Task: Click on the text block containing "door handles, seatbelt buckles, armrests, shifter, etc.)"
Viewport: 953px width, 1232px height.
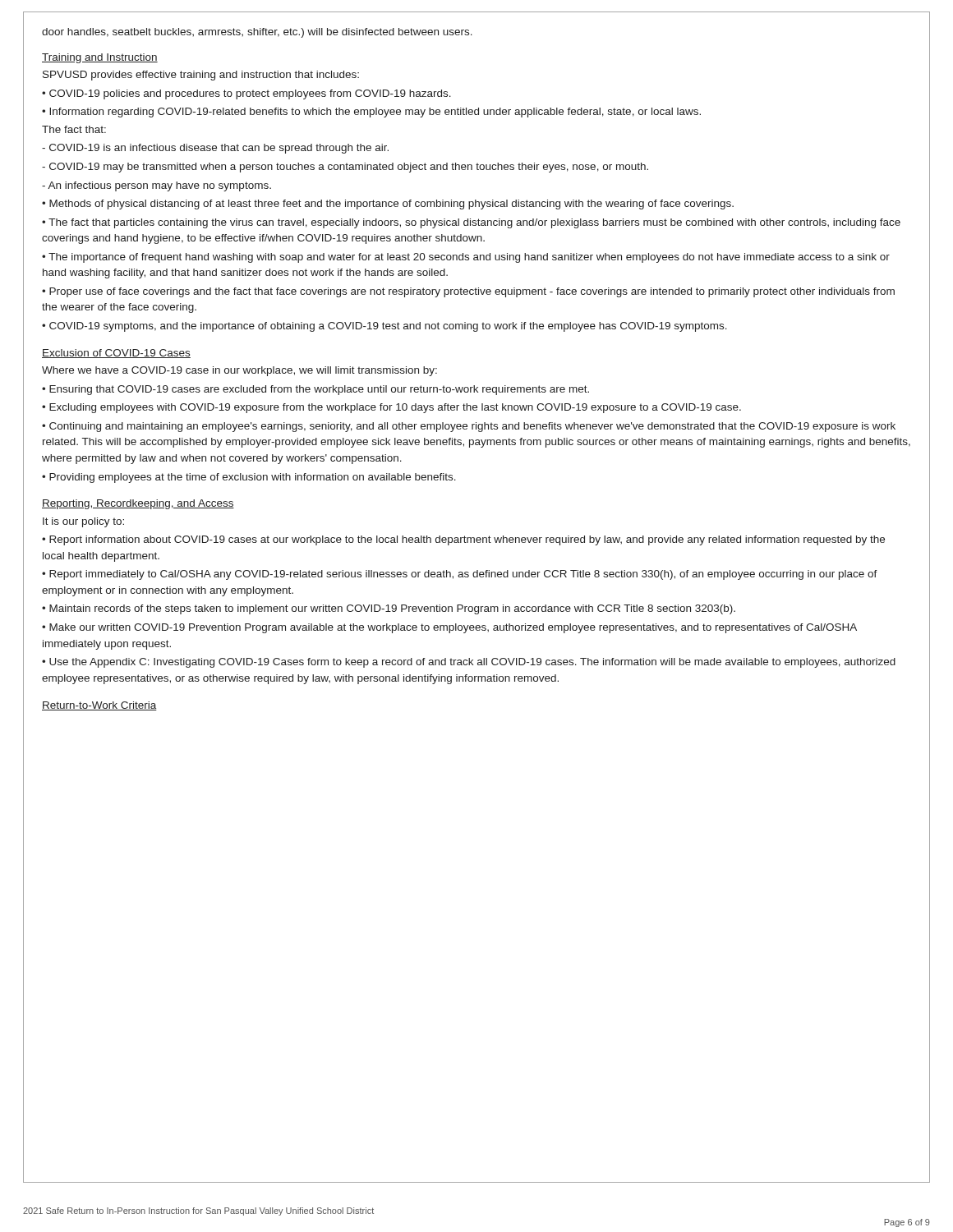Action: (476, 32)
